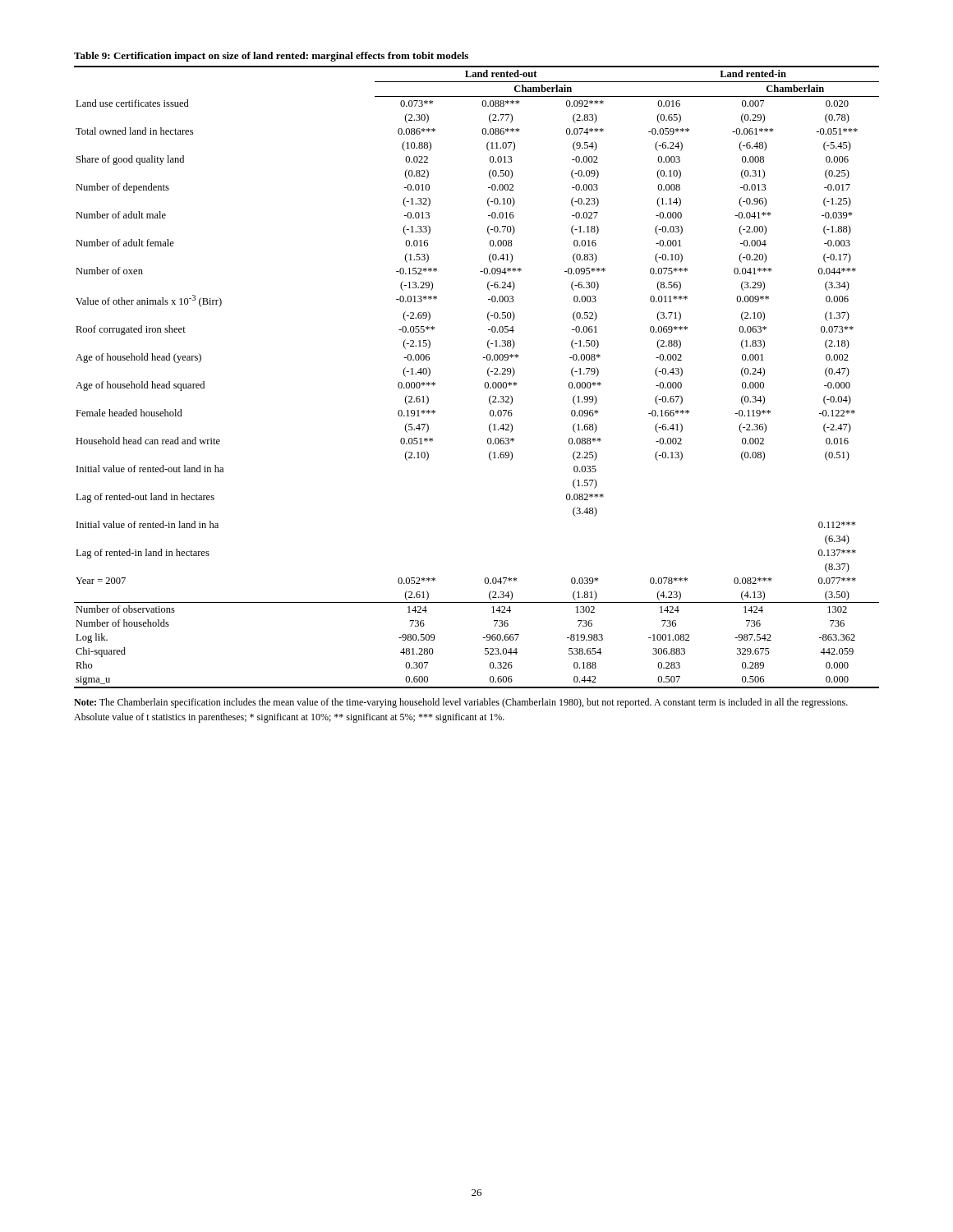Select the footnote that says "Note: The Chamberlain specification includes the mean value"
Screen dimensions: 1232x953
click(461, 710)
